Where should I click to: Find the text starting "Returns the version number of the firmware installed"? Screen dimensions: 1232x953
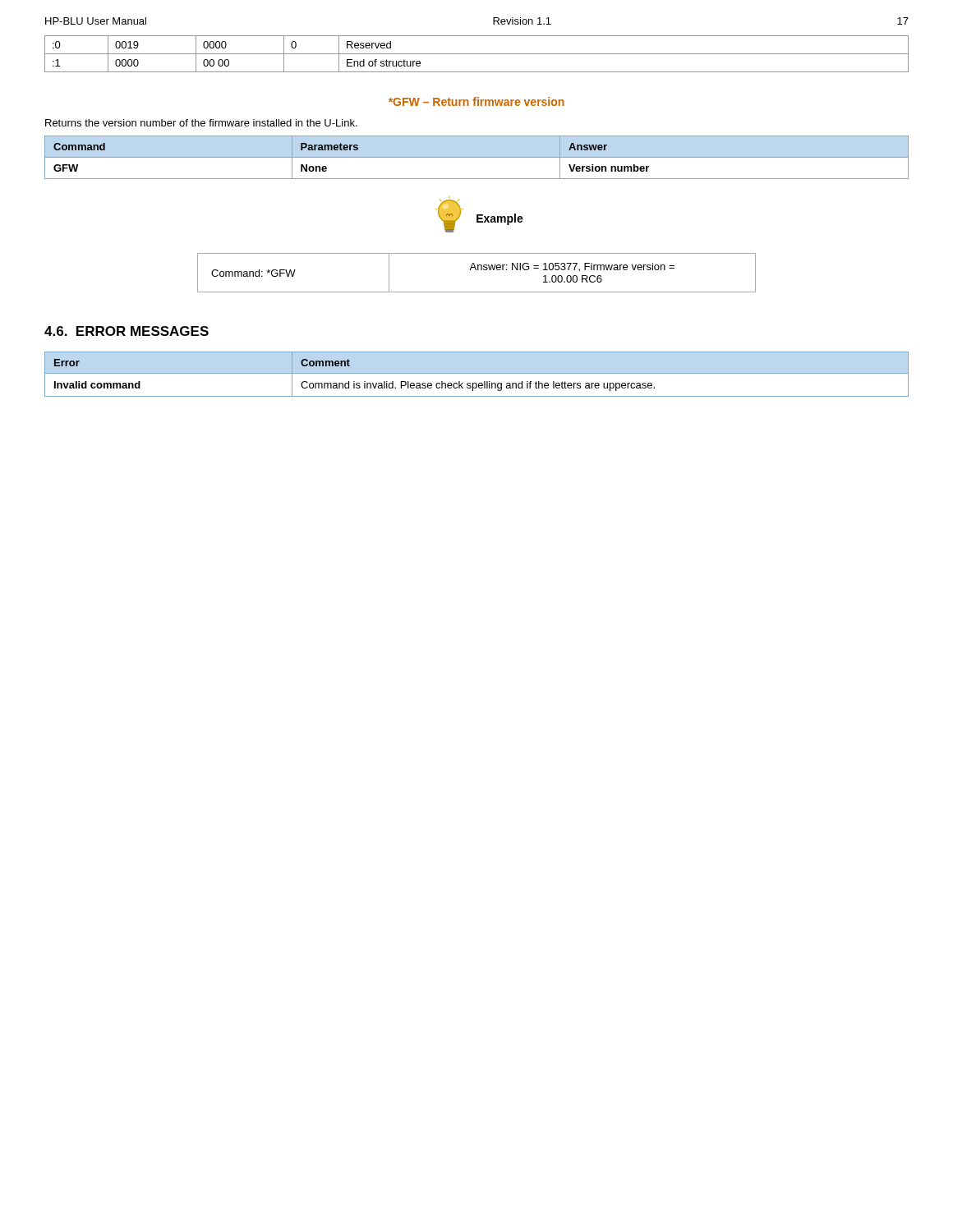tap(201, 123)
